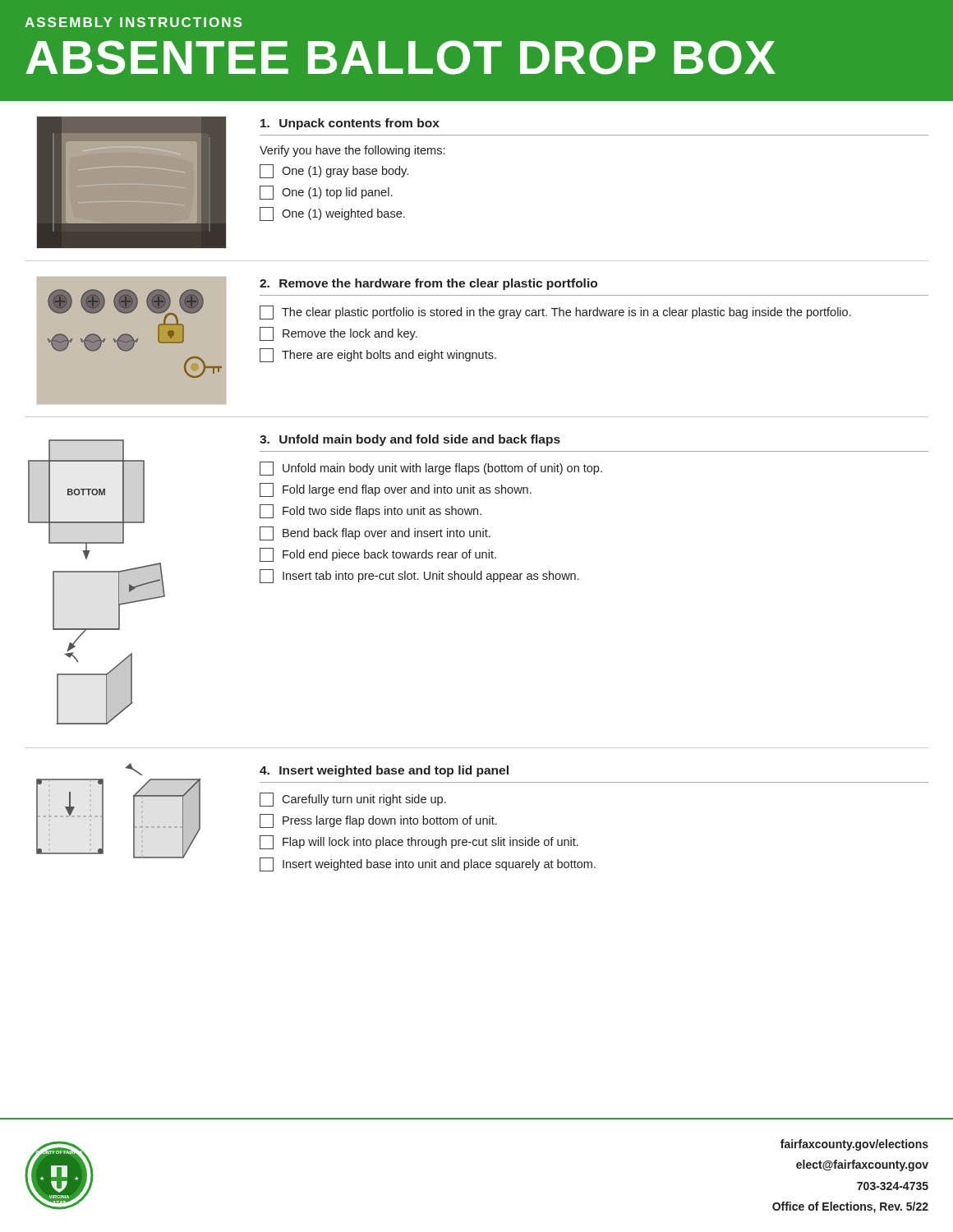Locate the section header containing "4. Insert weighted base"
Viewport: 953px width, 1232px height.
(x=384, y=770)
